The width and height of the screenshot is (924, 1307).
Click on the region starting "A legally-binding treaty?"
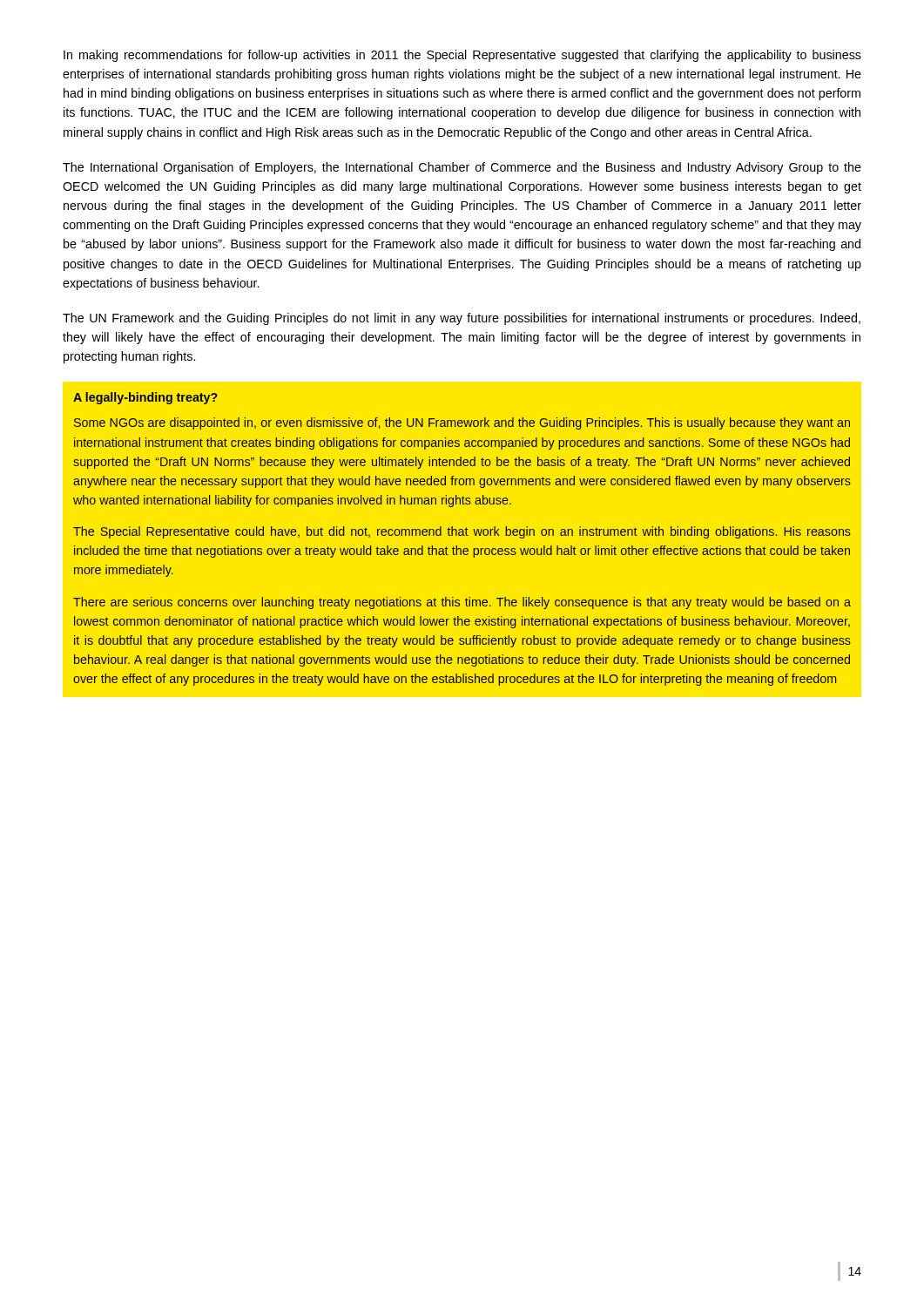point(462,540)
